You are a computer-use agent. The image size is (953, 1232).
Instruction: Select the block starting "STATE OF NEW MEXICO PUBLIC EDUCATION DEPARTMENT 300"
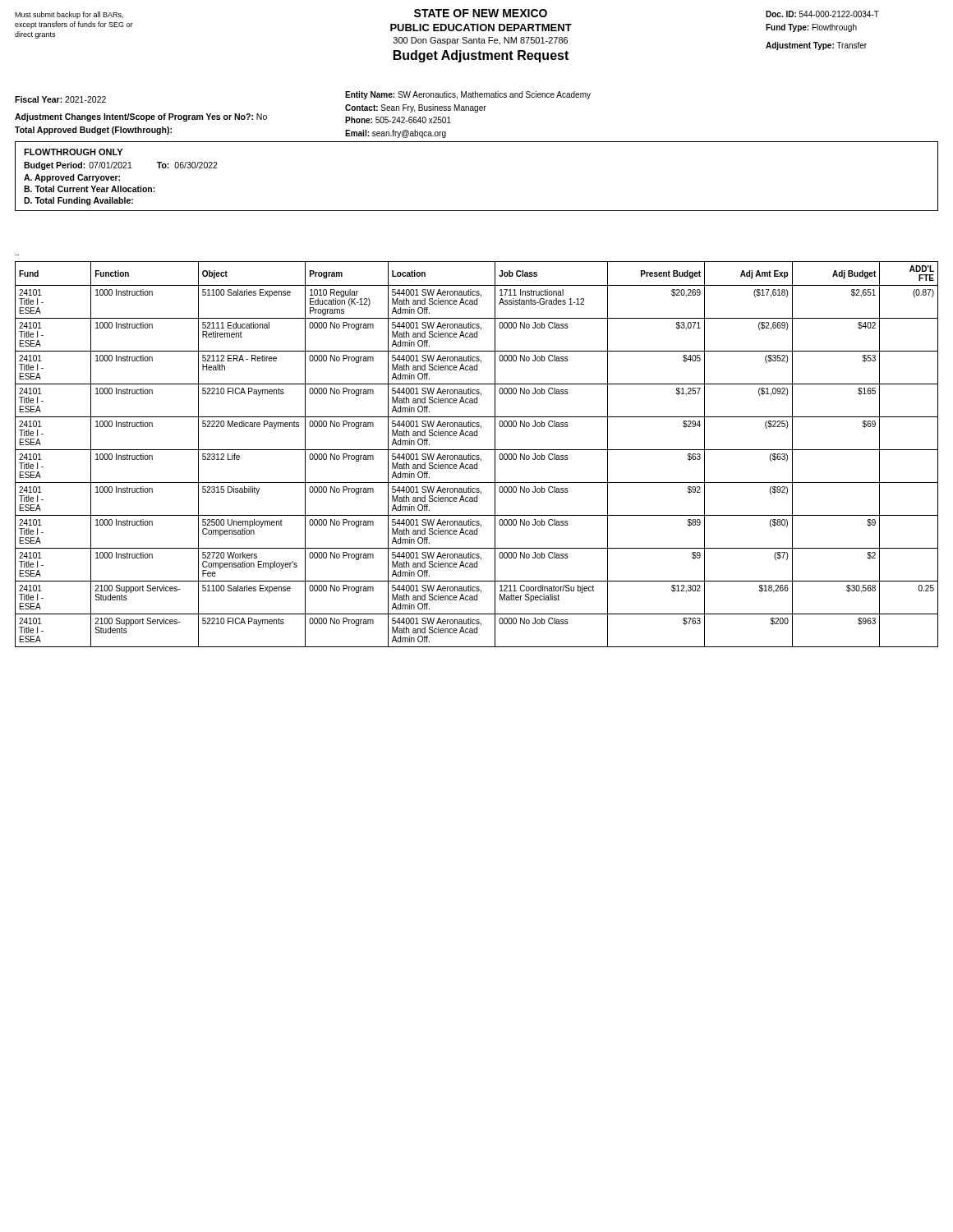(481, 35)
